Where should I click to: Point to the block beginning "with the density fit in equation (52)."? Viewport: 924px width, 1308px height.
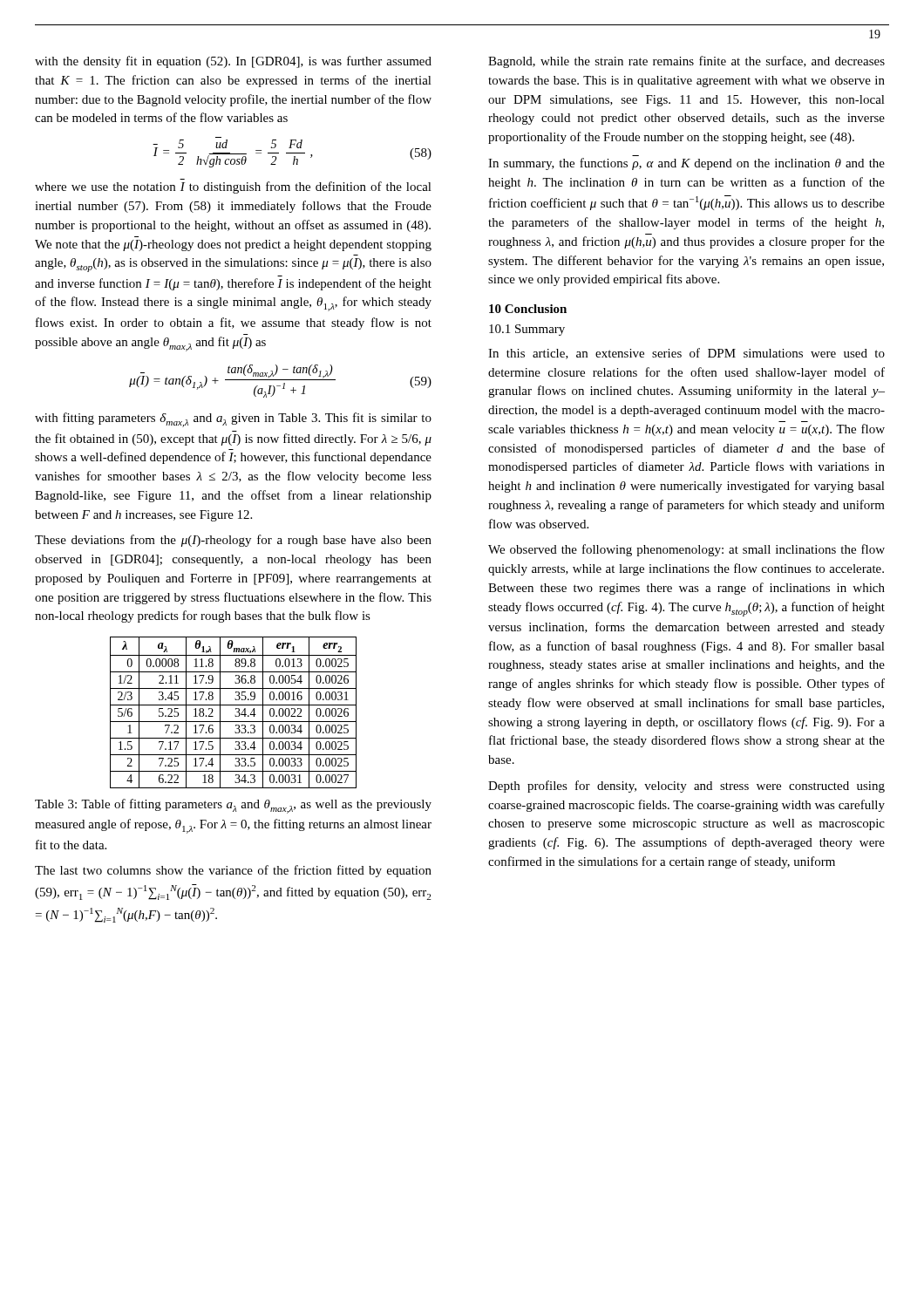pyautogui.click(x=233, y=90)
